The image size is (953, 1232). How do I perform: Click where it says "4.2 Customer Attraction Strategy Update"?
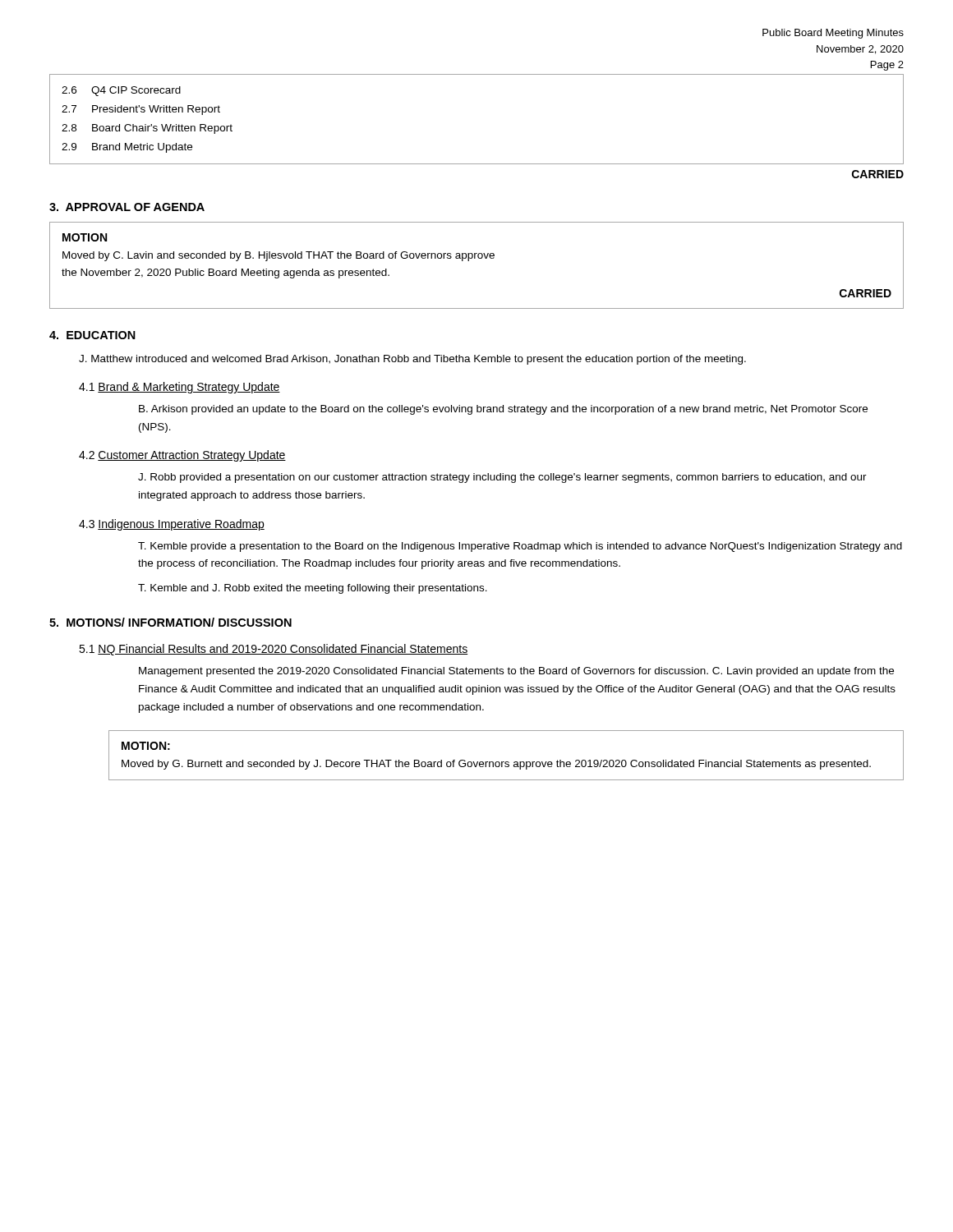tap(182, 455)
